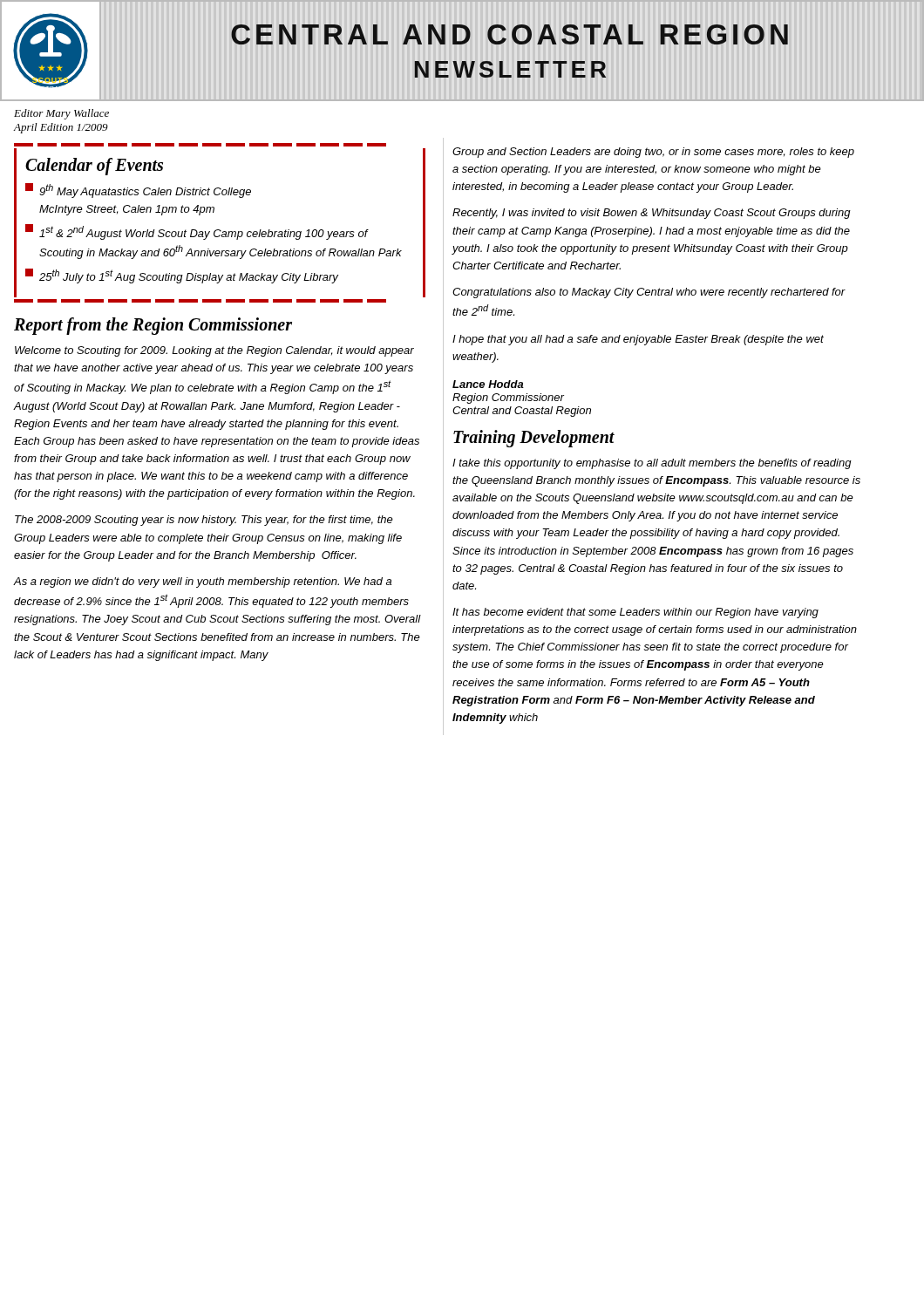Select the text block containing "Lance Hodda Region Commissioner Central and Coastal"

[x=488, y=384]
